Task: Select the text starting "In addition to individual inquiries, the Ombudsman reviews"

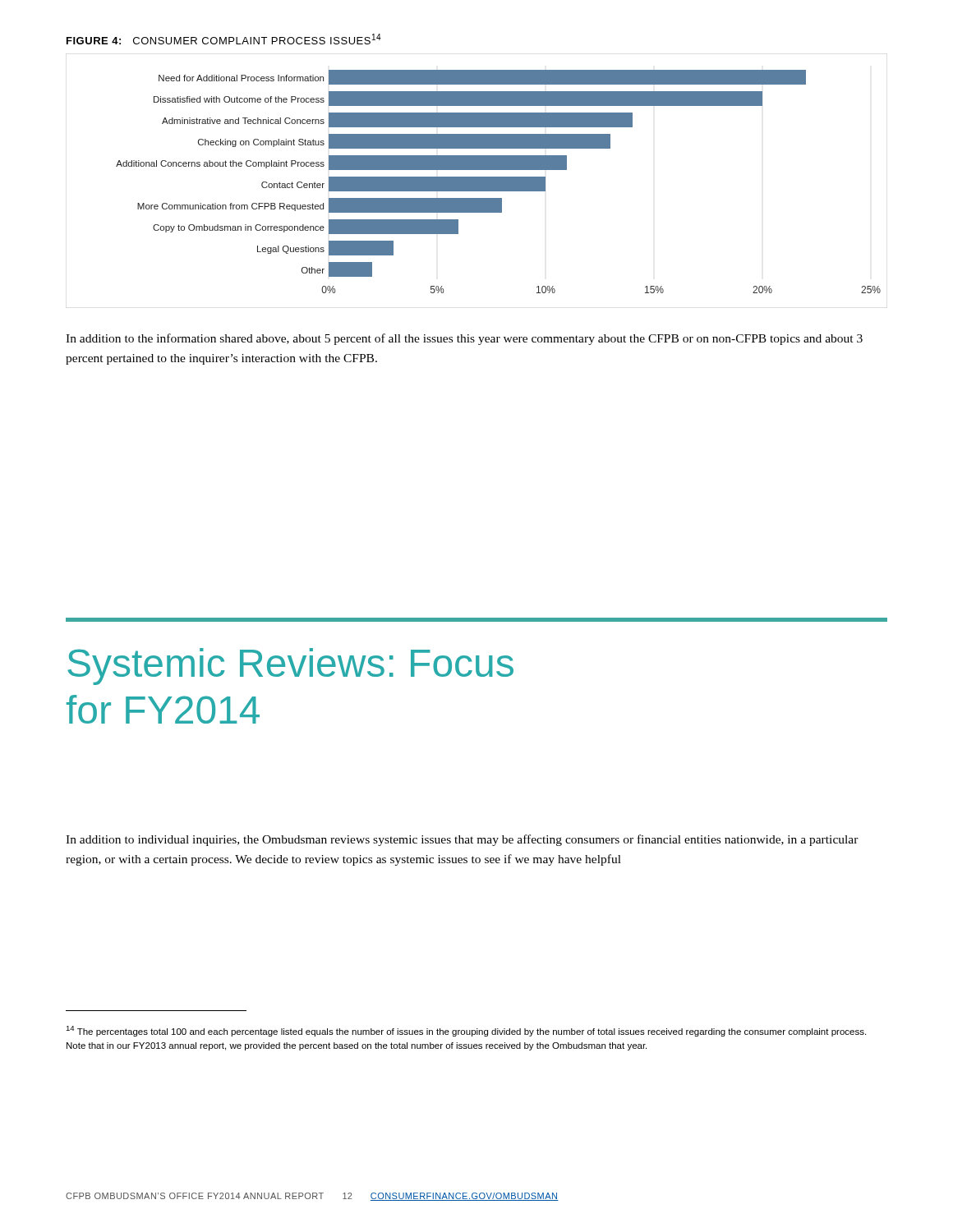Action: pyautogui.click(x=476, y=849)
